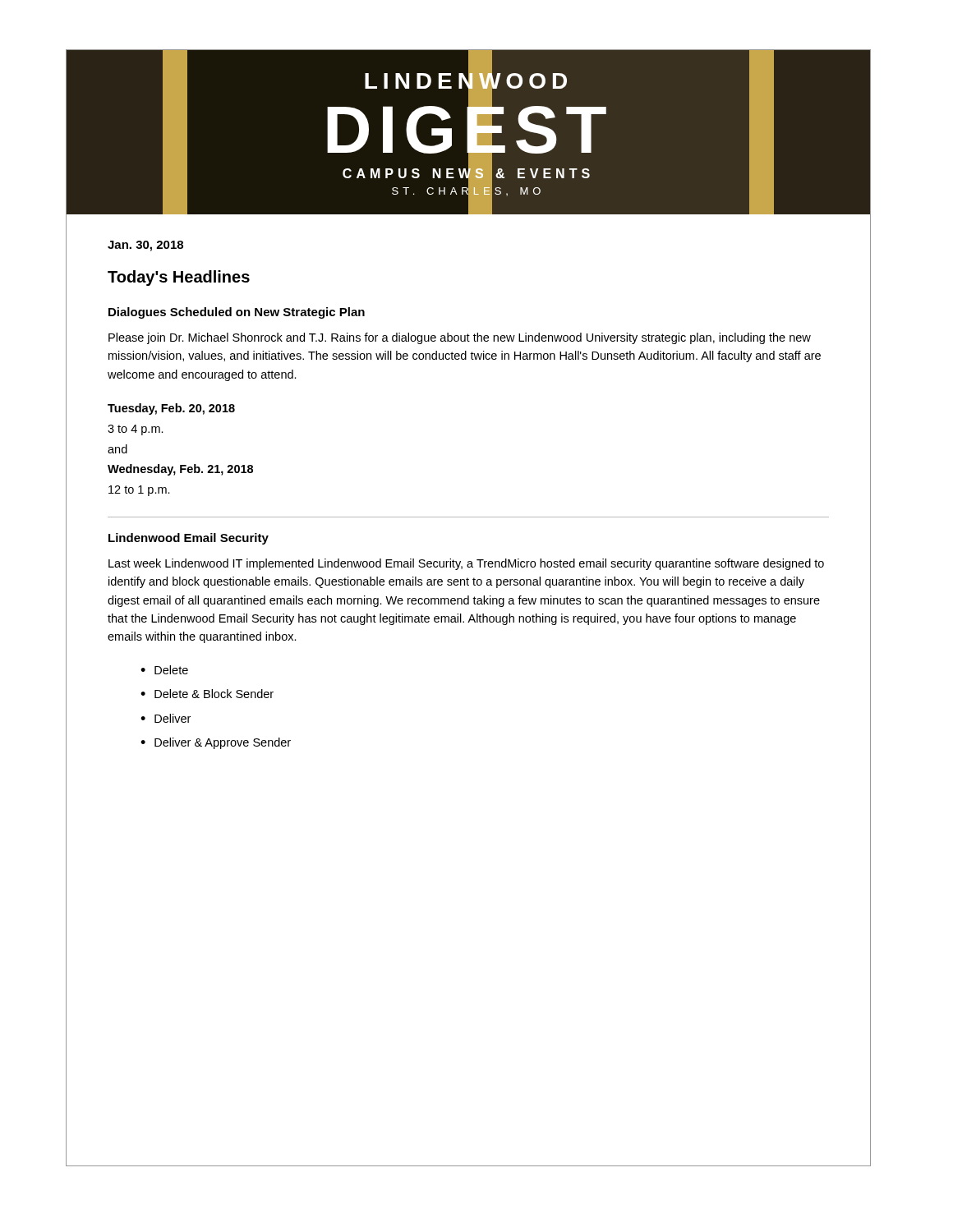Locate the block starting "Jan. 30, 2018"
This screenshot has height=1232, width=953.
pyautogui.click(x=146, y=244)
